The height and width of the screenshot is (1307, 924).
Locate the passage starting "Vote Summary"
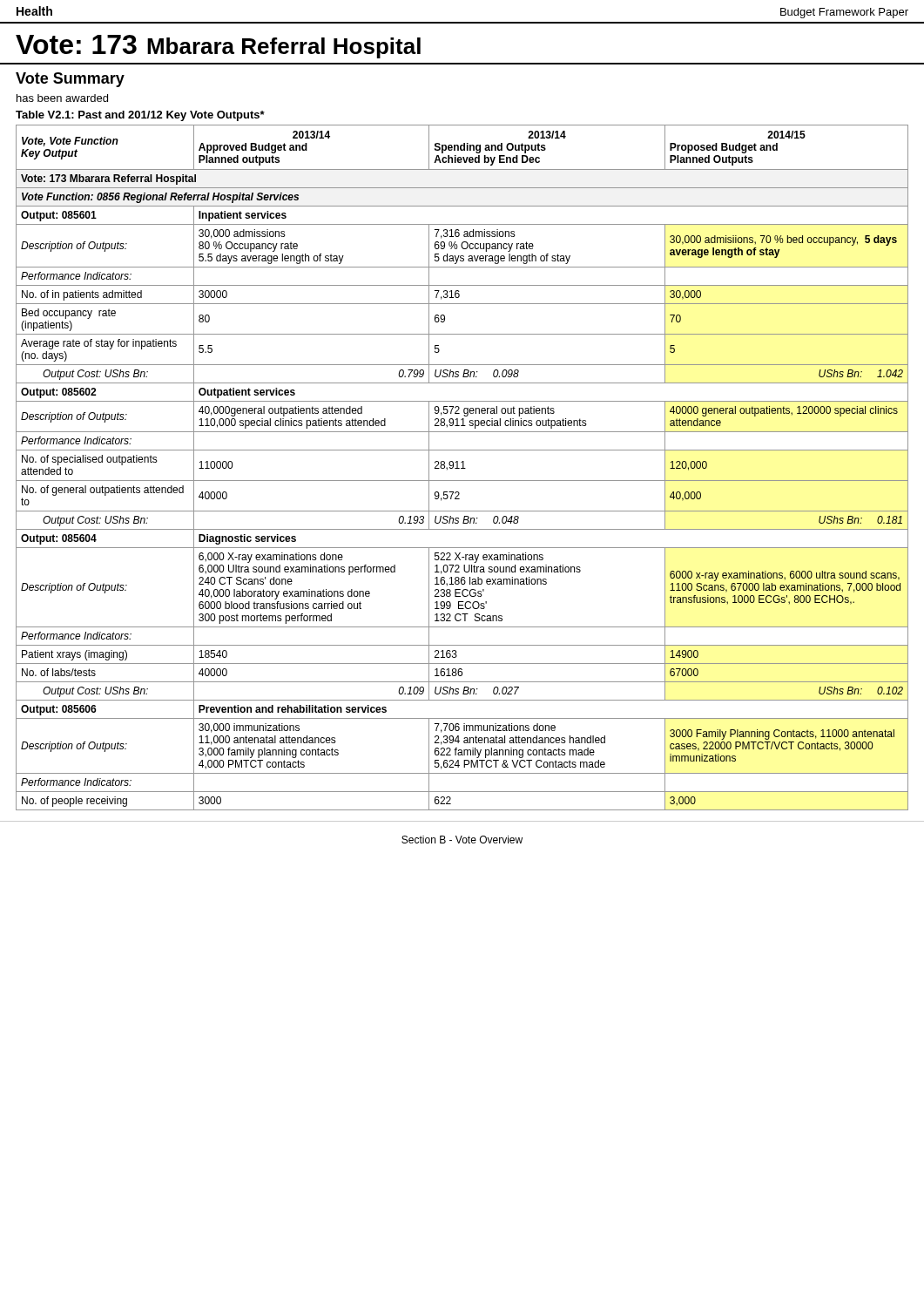(70, 78)
